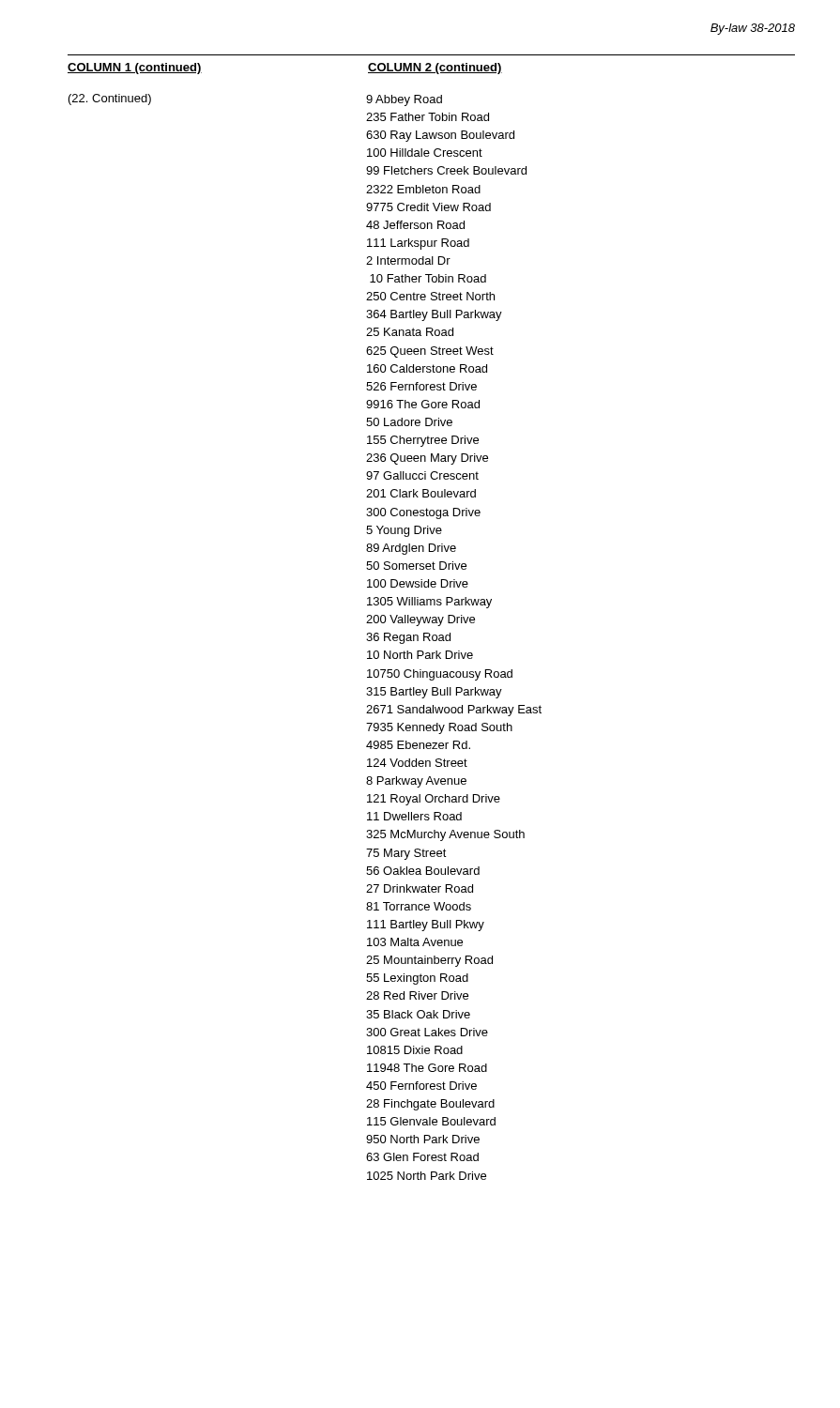Select the list item that reads "364 Bartley Bull Parkway"
The image size is (840, 1408).
pos(434,314)
